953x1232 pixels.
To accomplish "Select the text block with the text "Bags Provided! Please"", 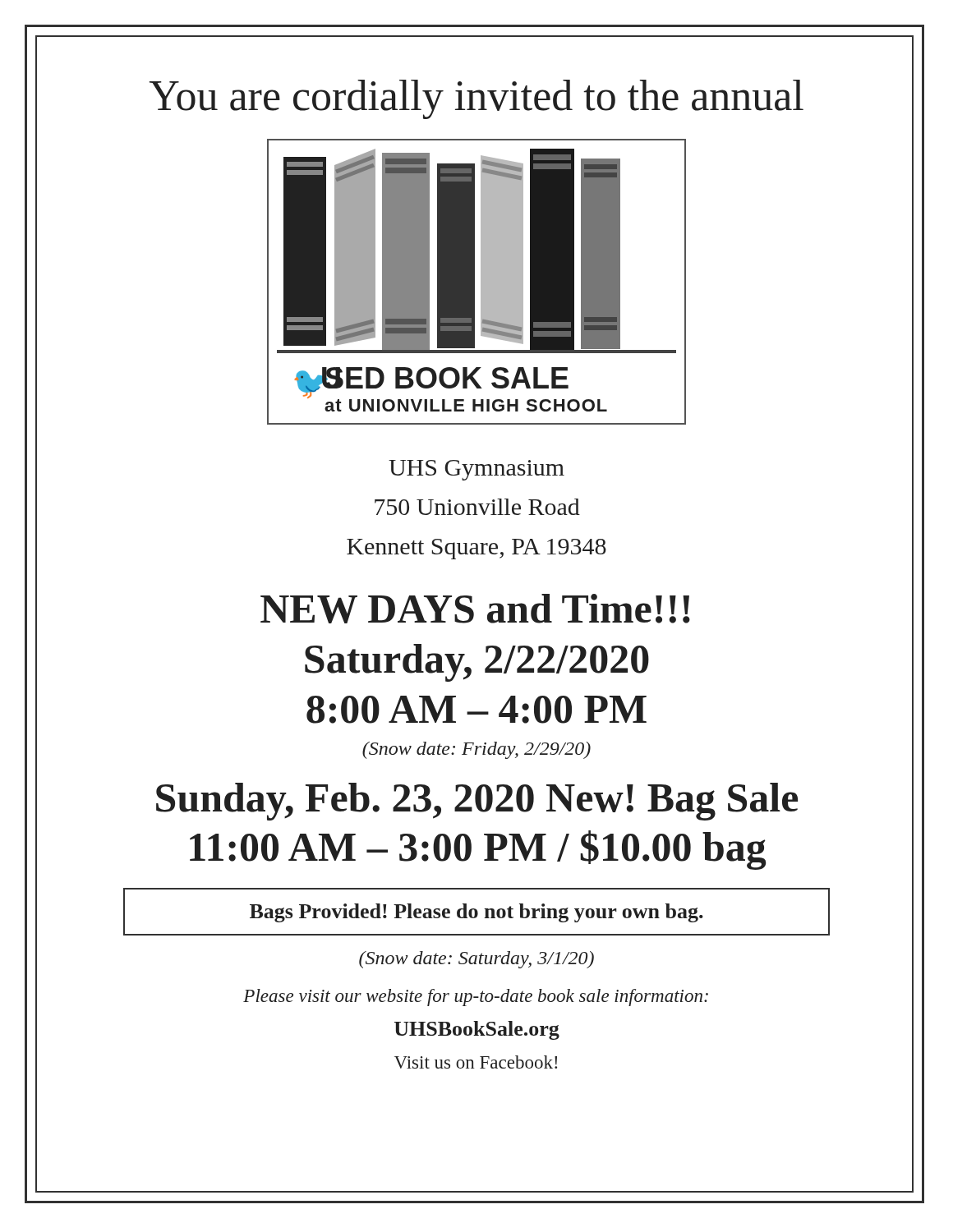I will [x=476, y=911].
